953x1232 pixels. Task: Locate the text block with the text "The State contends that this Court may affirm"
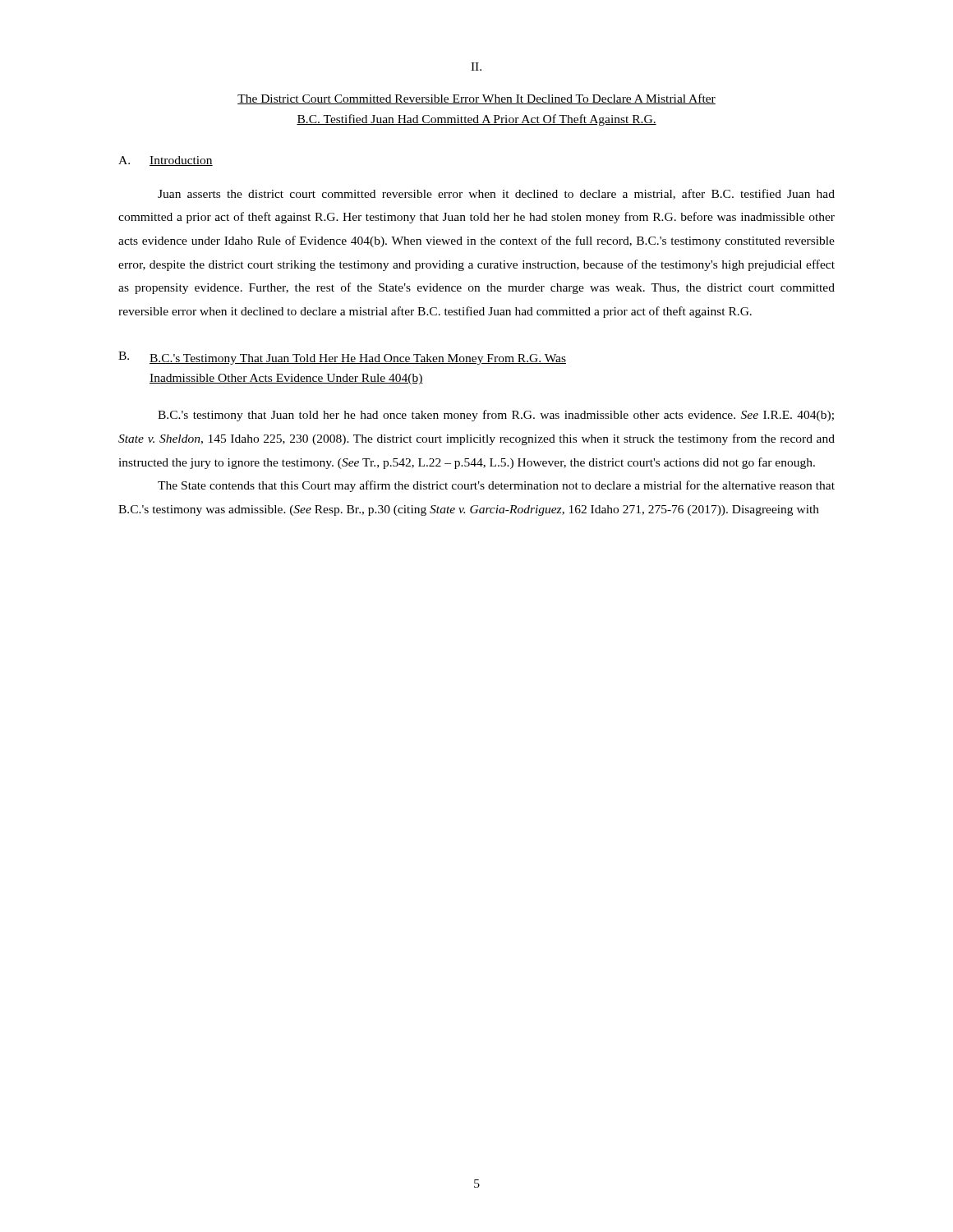pyautogui.click(x=476, y=498)
